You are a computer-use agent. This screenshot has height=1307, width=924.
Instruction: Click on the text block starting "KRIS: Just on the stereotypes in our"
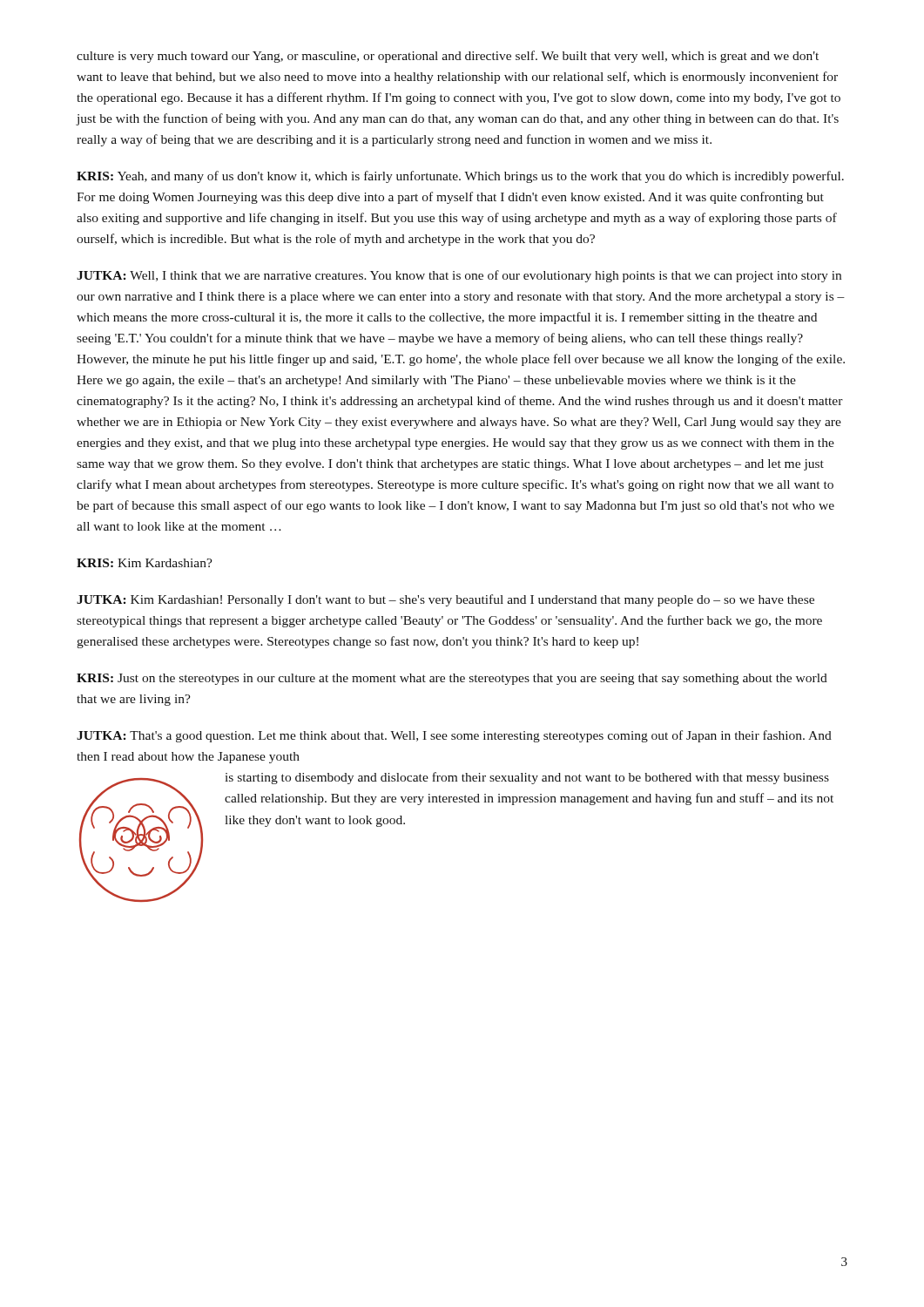[x=452, y=688]
